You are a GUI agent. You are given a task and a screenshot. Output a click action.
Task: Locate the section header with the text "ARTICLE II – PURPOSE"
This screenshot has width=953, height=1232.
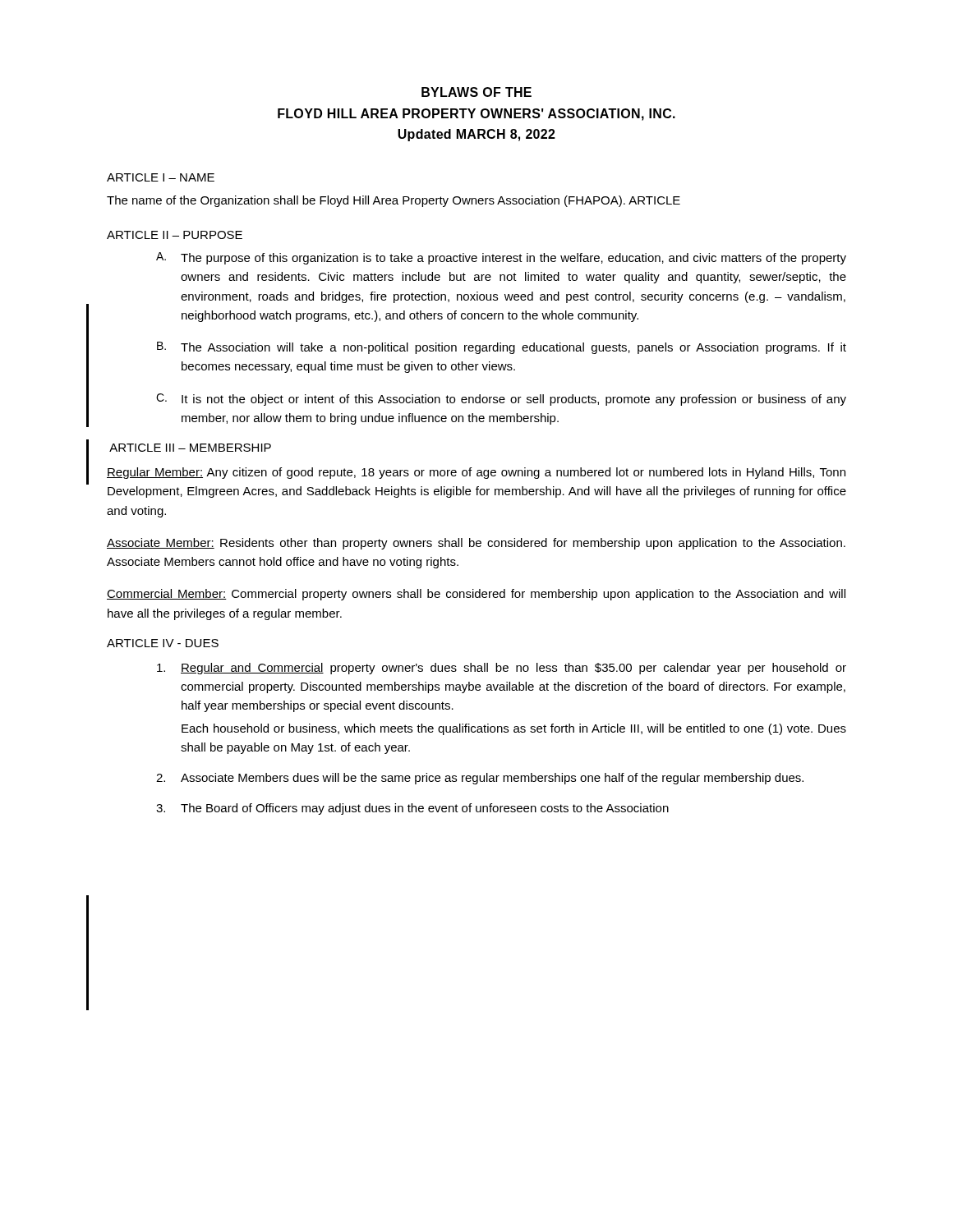(x=175, y=235)
